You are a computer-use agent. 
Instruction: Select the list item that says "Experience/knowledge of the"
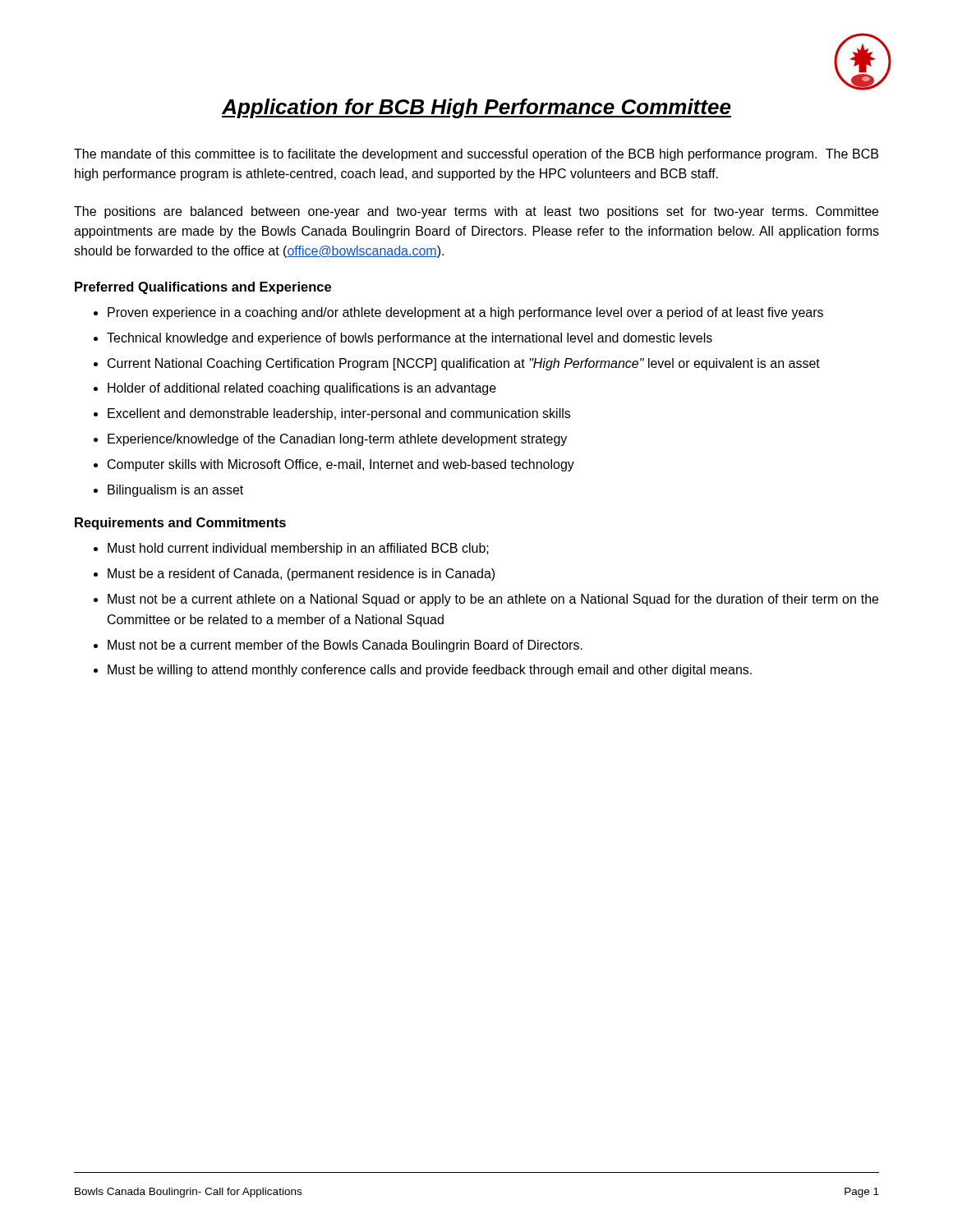pyautogui.click(x=337, y=439)
